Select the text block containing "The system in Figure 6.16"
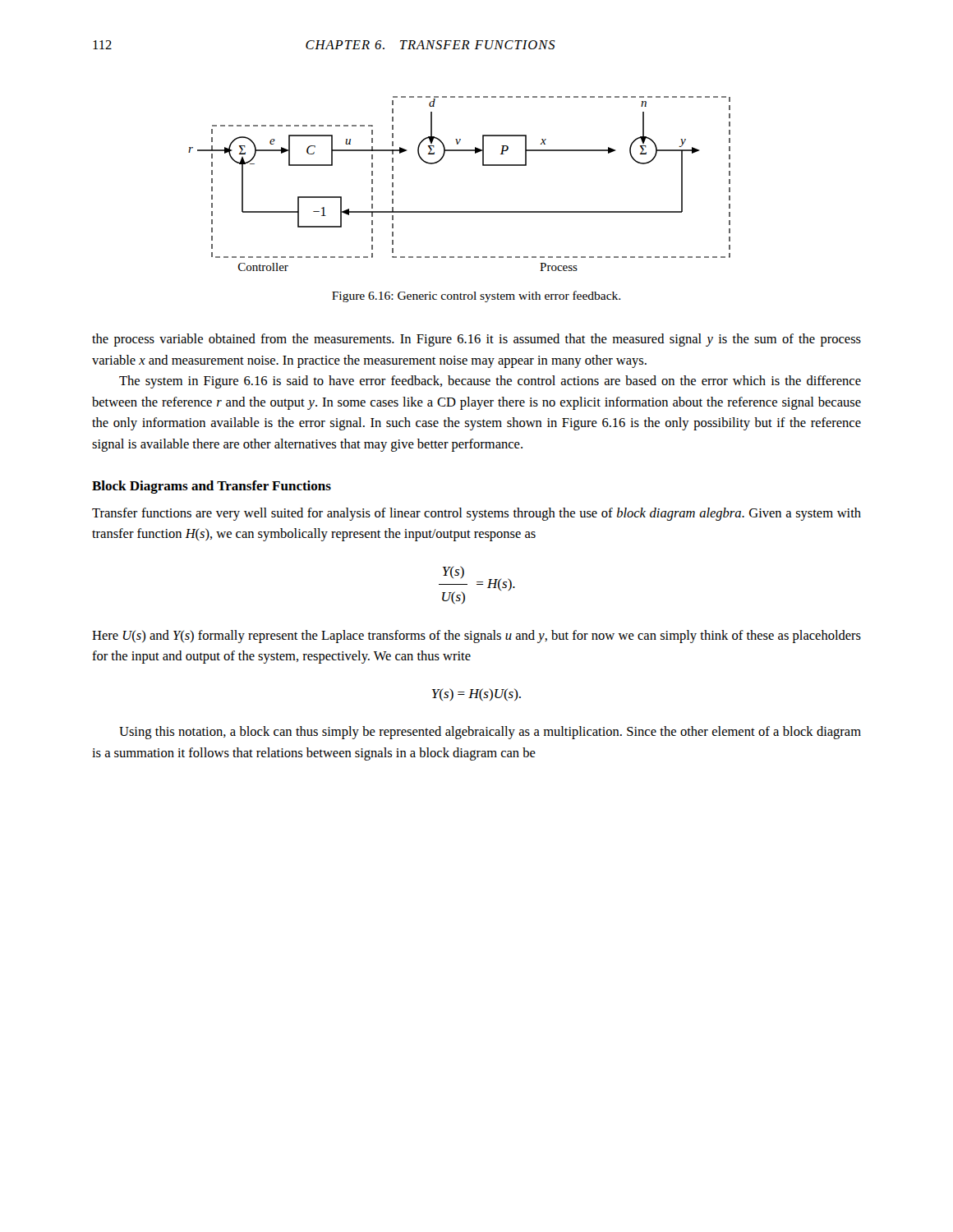Screen dimensions: 1232x953 pos(476,412)
